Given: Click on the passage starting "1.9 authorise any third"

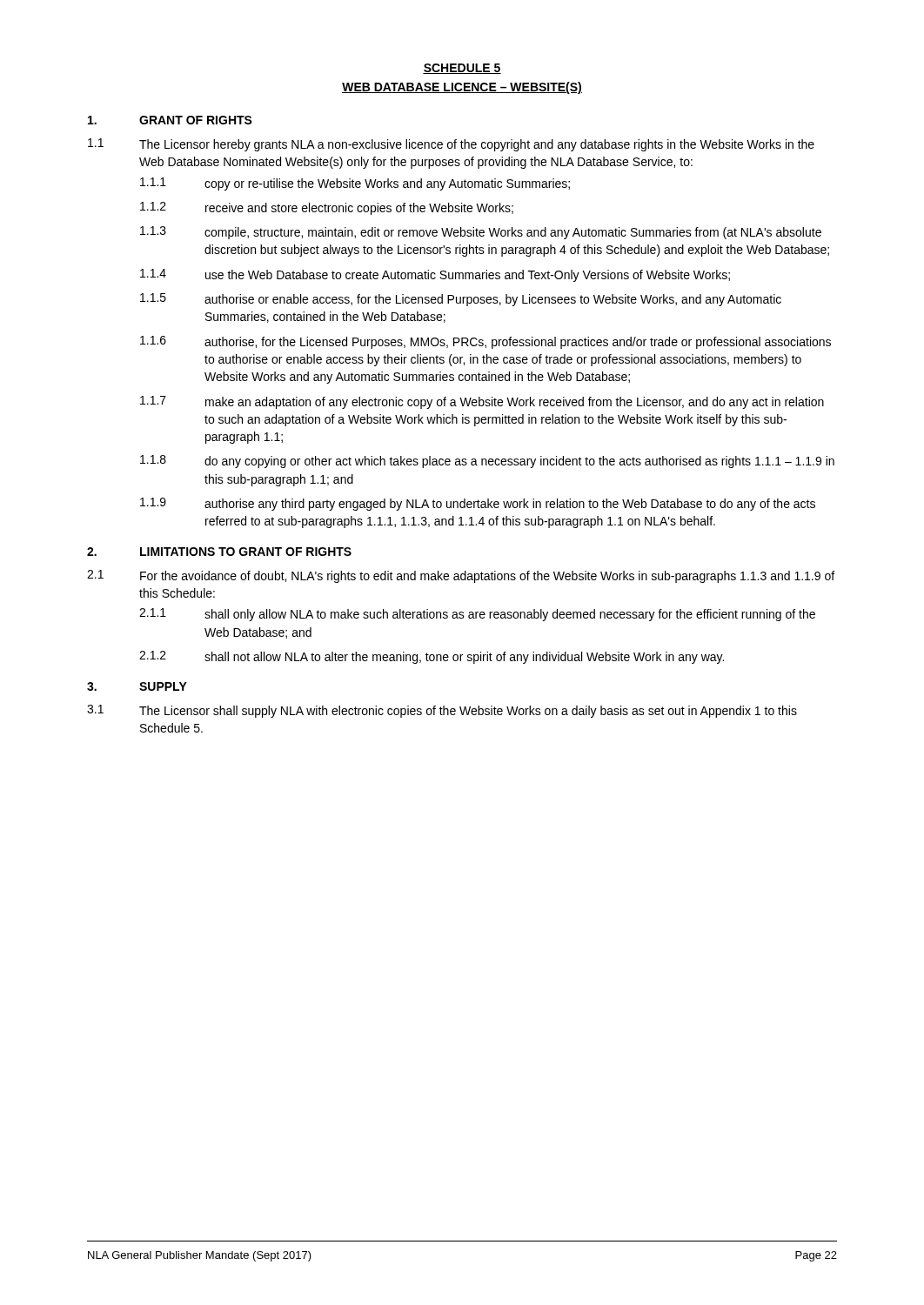Looking at the screenshot, I should (x=488, y=513).
